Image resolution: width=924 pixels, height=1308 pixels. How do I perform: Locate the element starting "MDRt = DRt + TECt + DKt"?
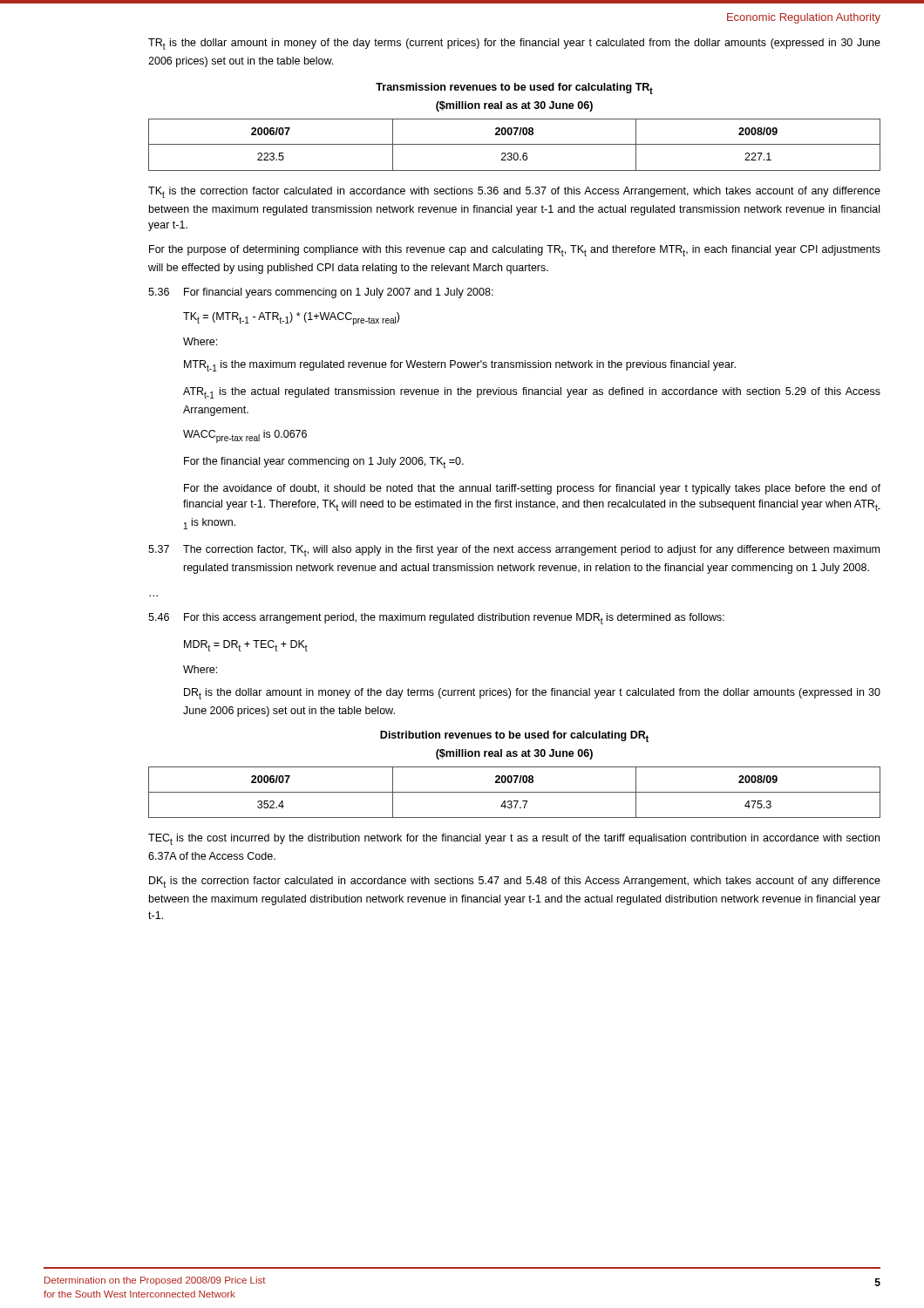coord(245,645)
